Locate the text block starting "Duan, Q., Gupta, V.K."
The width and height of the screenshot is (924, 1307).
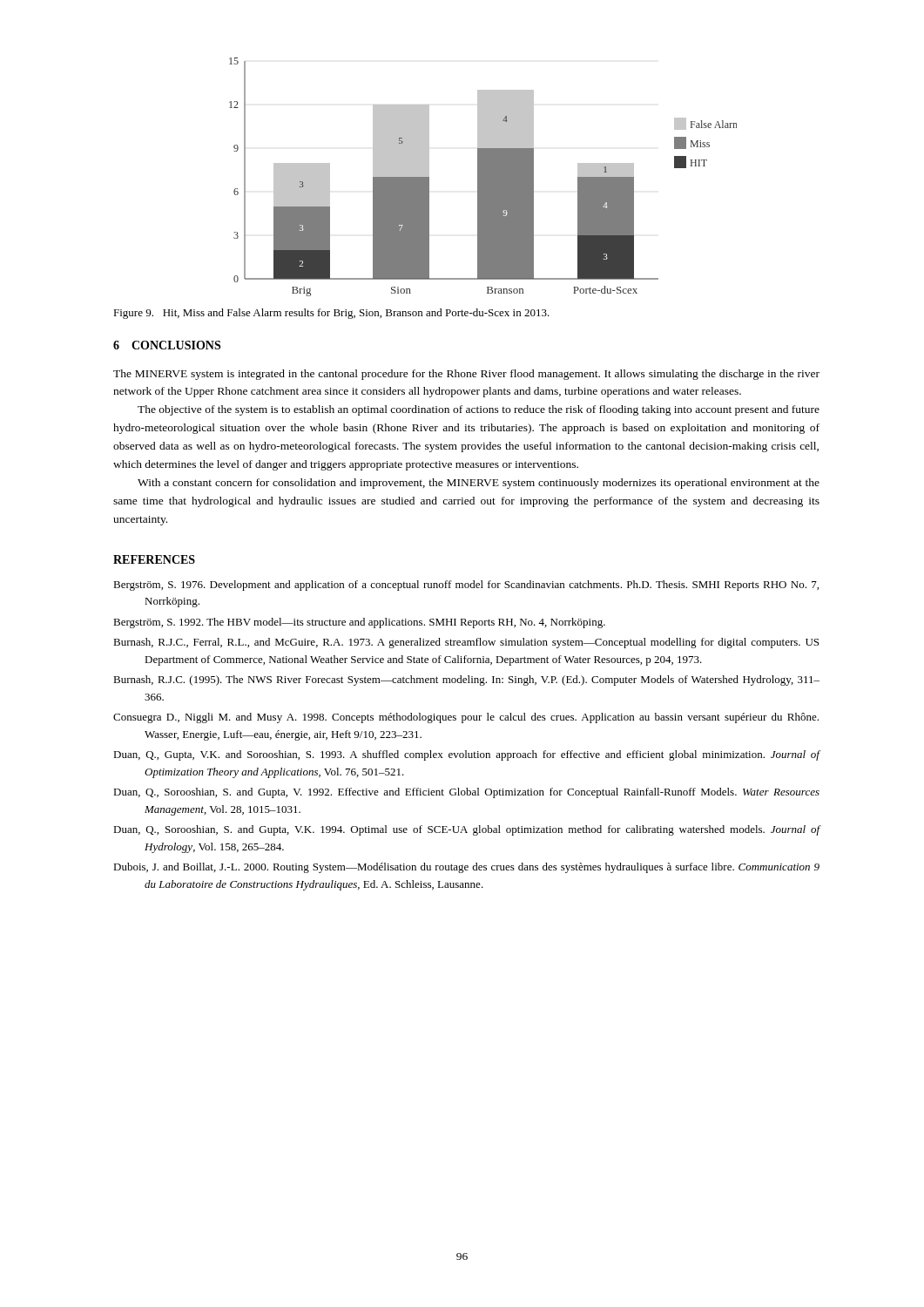(466, 763)
